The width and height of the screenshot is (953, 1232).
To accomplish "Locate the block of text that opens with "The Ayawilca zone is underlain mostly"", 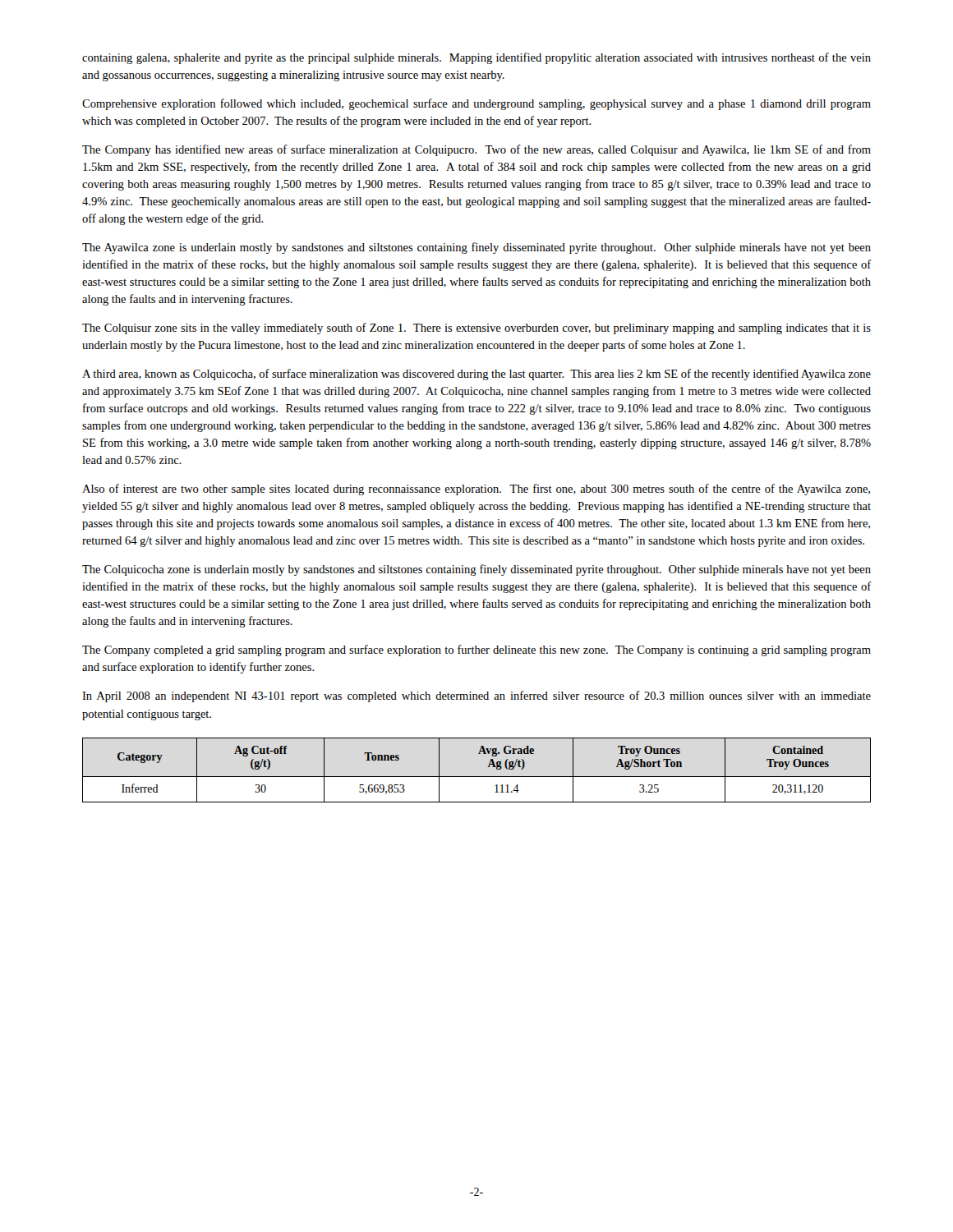I will tap(476, 273).
